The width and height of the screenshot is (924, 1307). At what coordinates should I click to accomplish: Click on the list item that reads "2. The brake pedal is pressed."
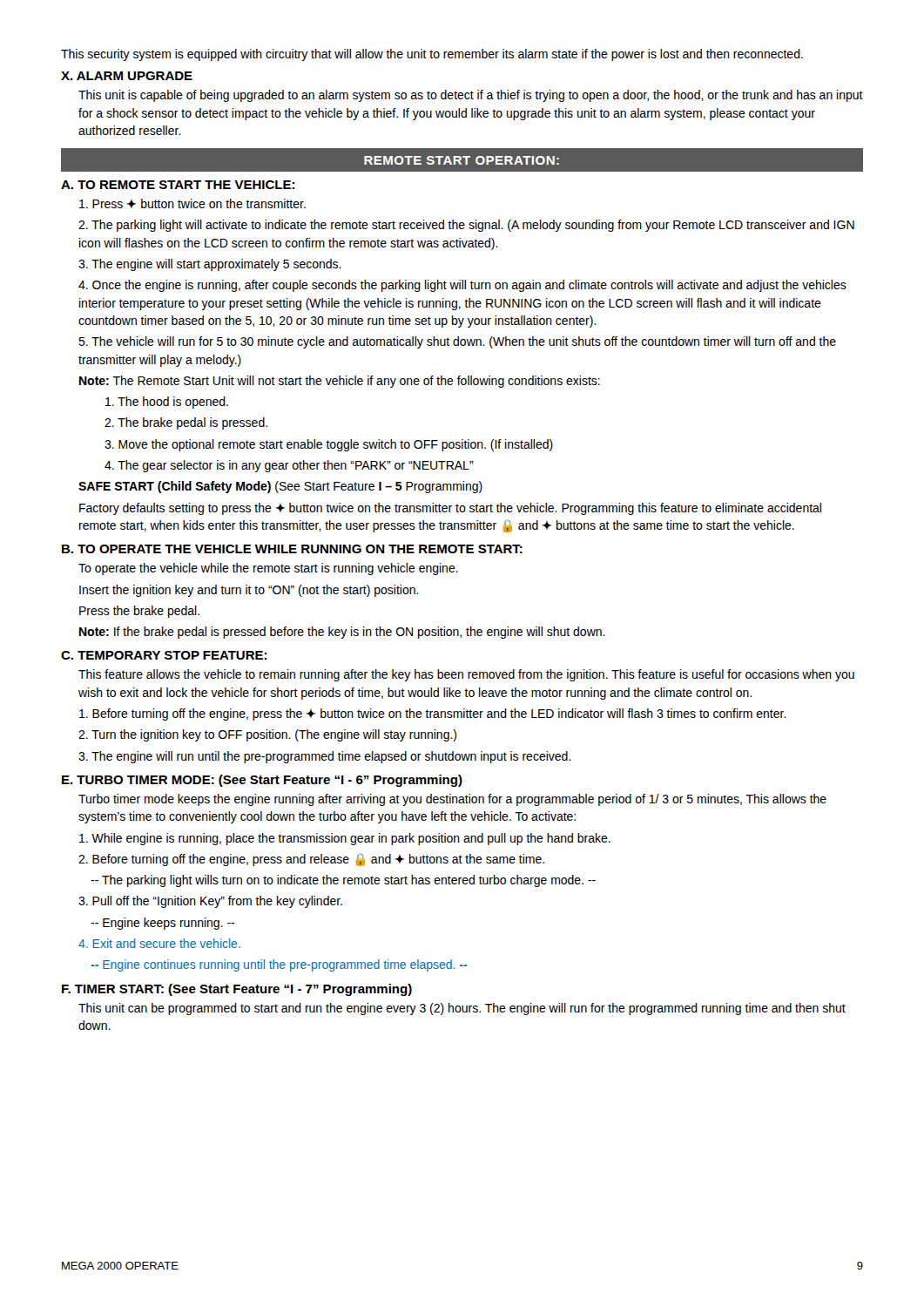click(x=186, y=423)
